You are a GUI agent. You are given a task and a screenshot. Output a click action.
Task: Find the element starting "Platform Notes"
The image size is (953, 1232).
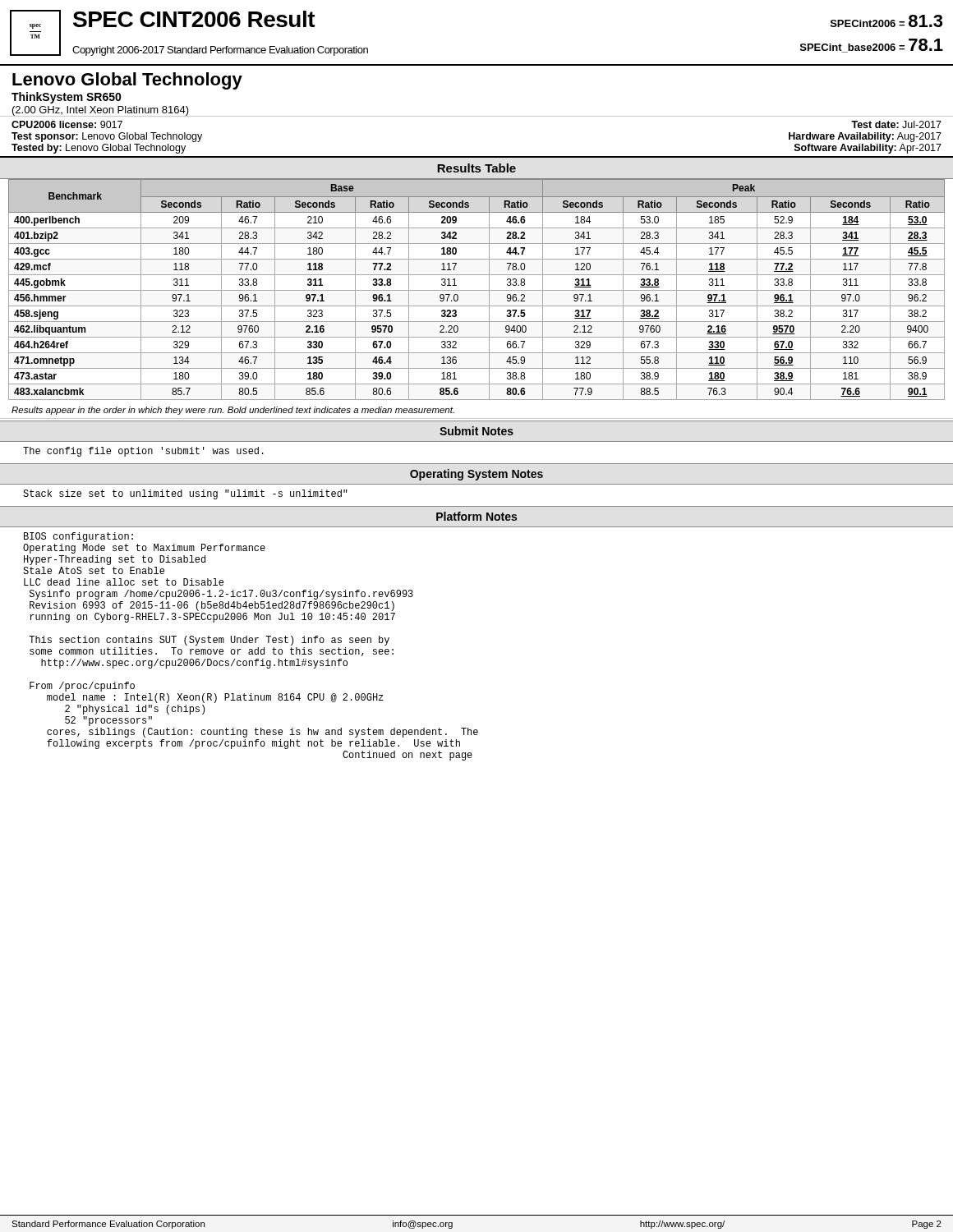[476, 517]
